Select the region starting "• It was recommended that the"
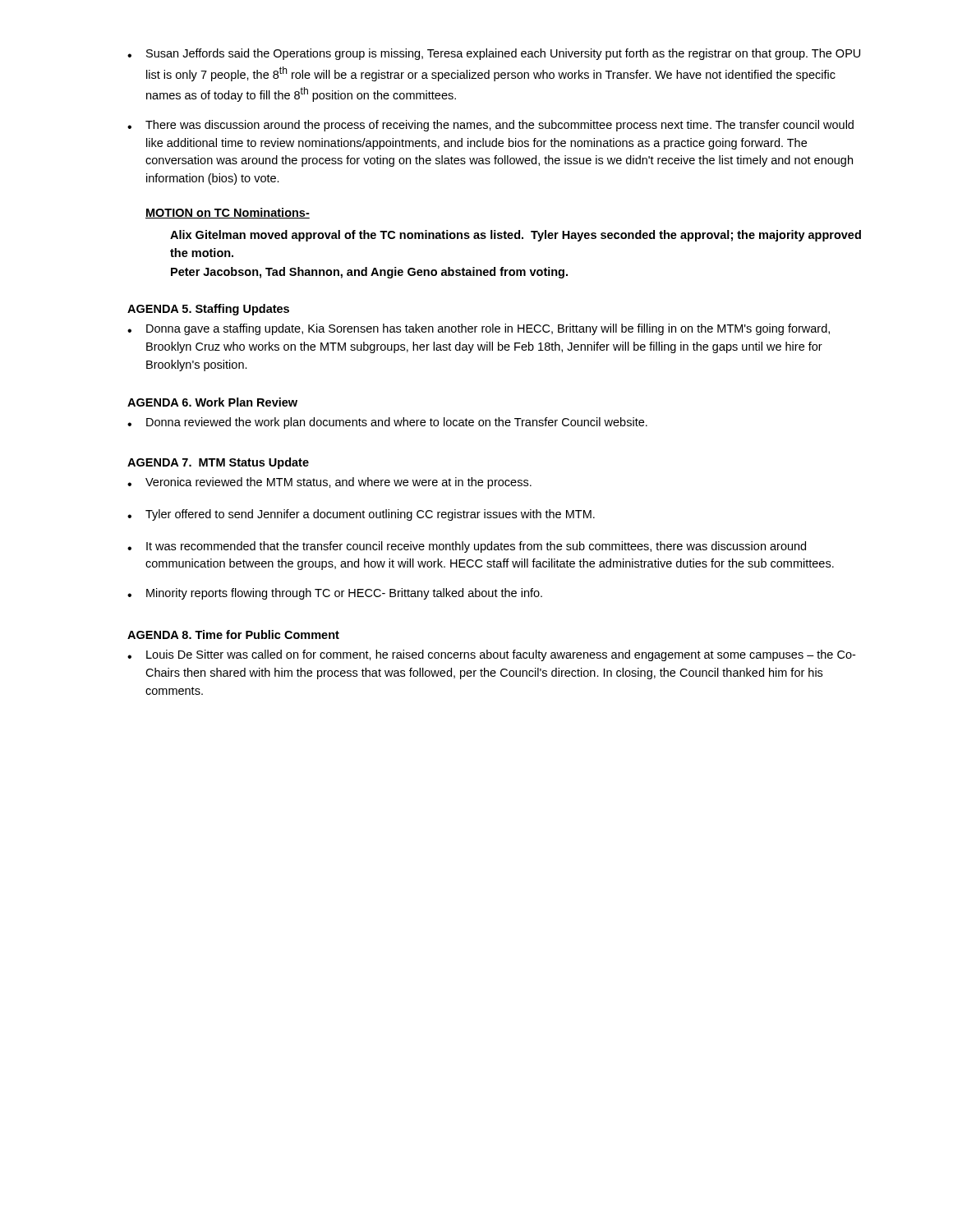 [x=495, y=556]
